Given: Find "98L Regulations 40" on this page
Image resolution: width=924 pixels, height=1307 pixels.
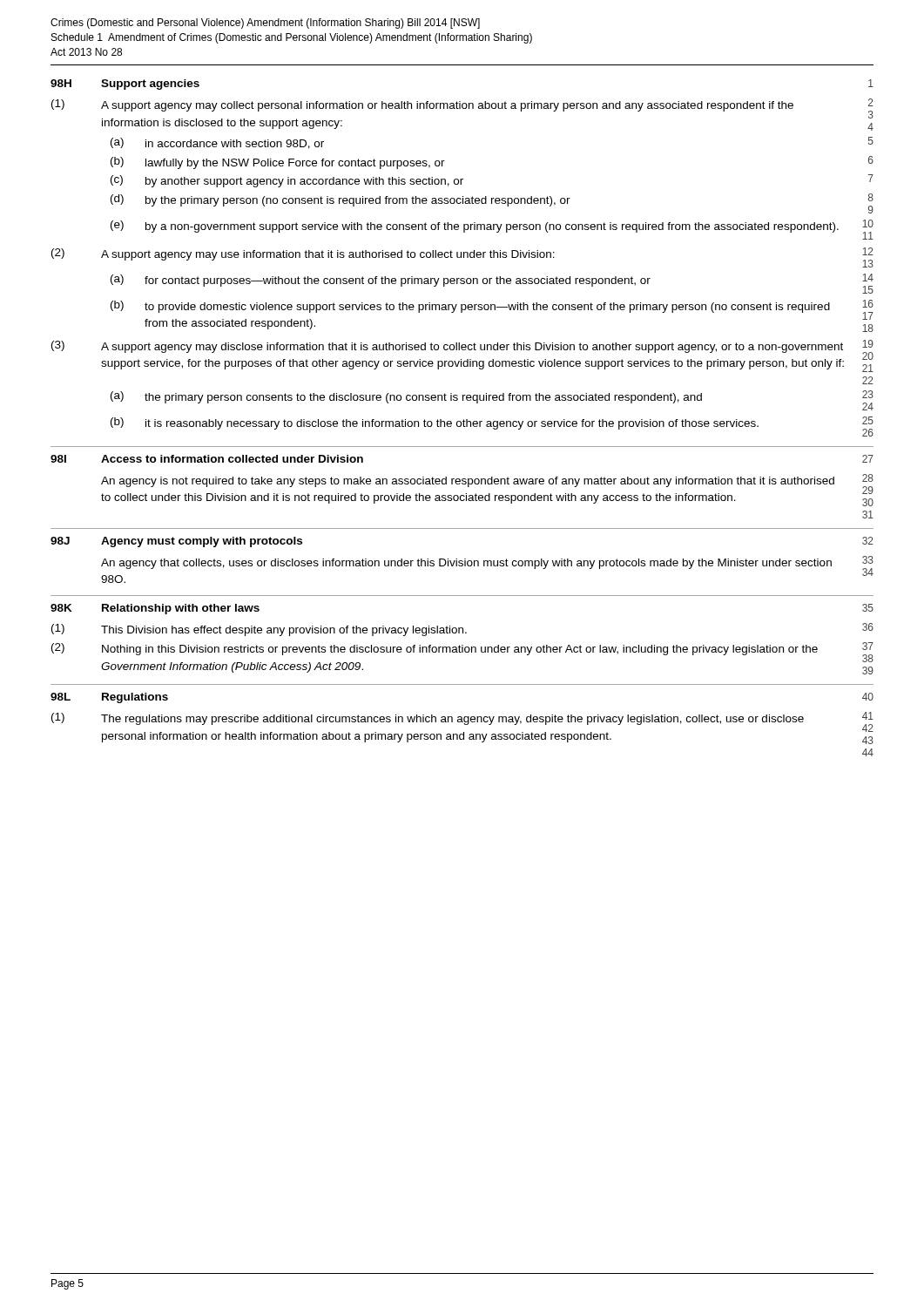Looking at the screenshot, I should [132, 698].
